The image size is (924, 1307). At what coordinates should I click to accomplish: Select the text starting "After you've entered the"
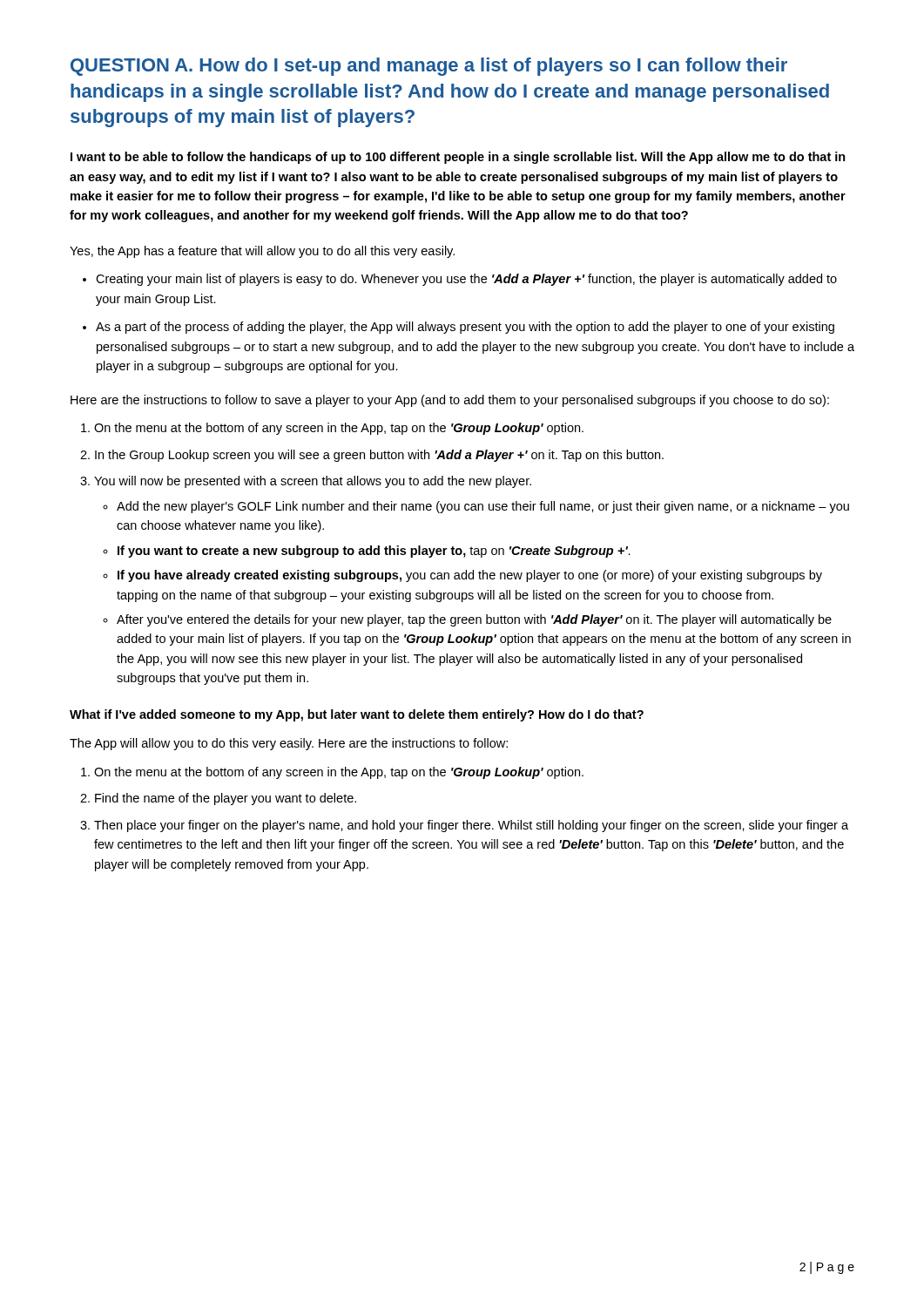pos(484,649)
